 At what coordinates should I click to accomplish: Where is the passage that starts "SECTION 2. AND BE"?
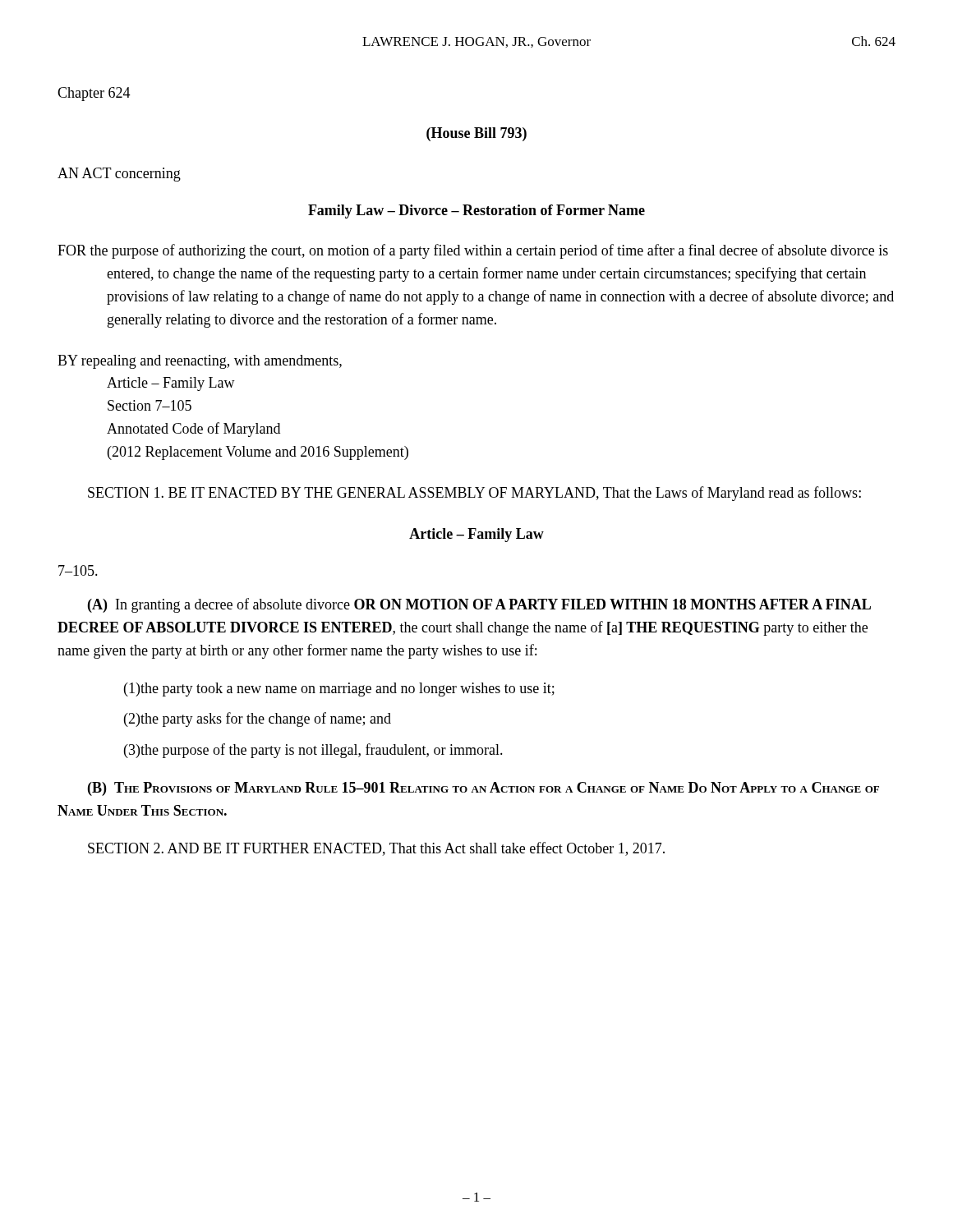coord(362,848)
